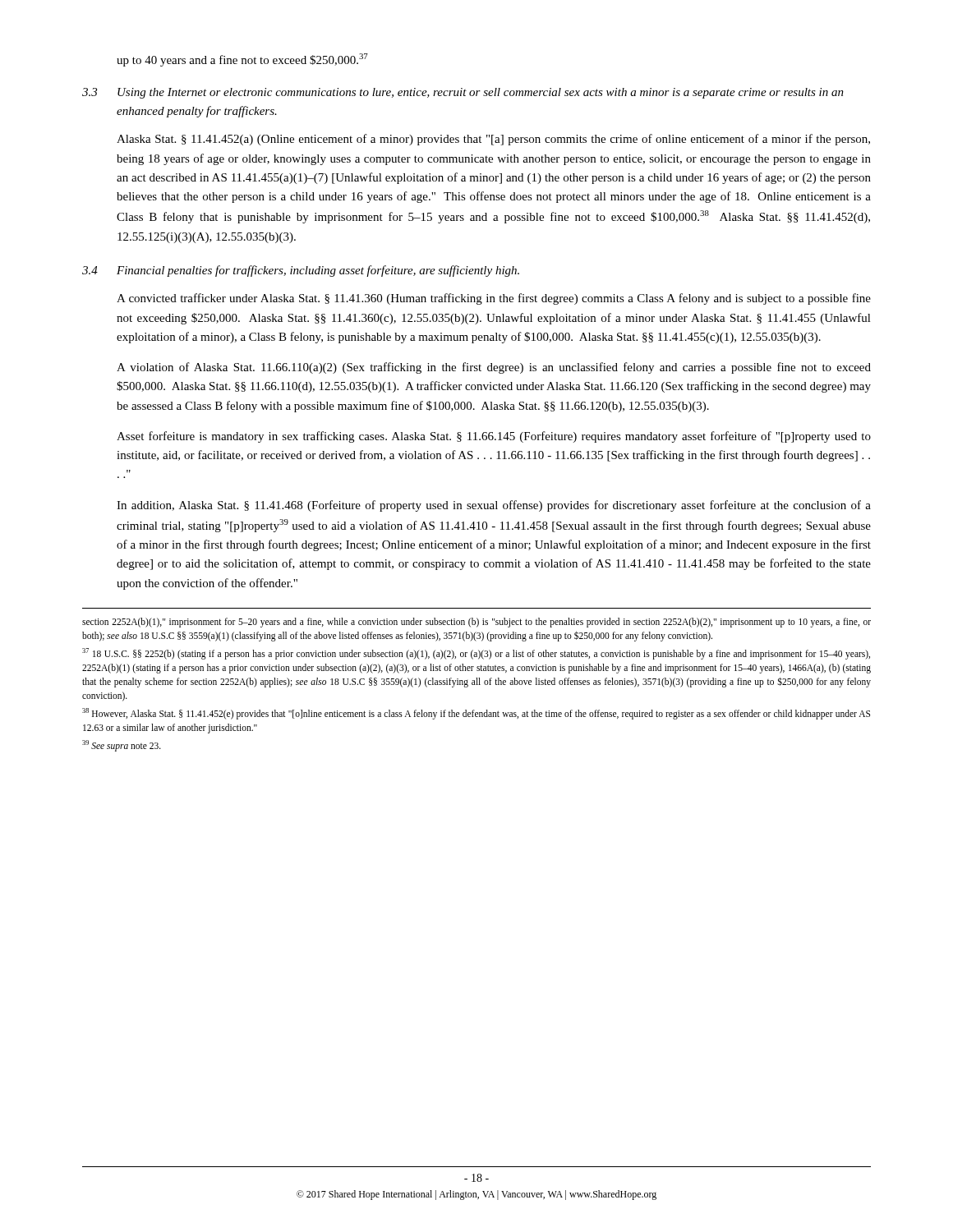Viewport: 953px width, 1232px height.
Task: Where is the passage that starts "Alaska Stat. § 11.41.452(a) (Online enticement"?
Action: coord(494,188)
